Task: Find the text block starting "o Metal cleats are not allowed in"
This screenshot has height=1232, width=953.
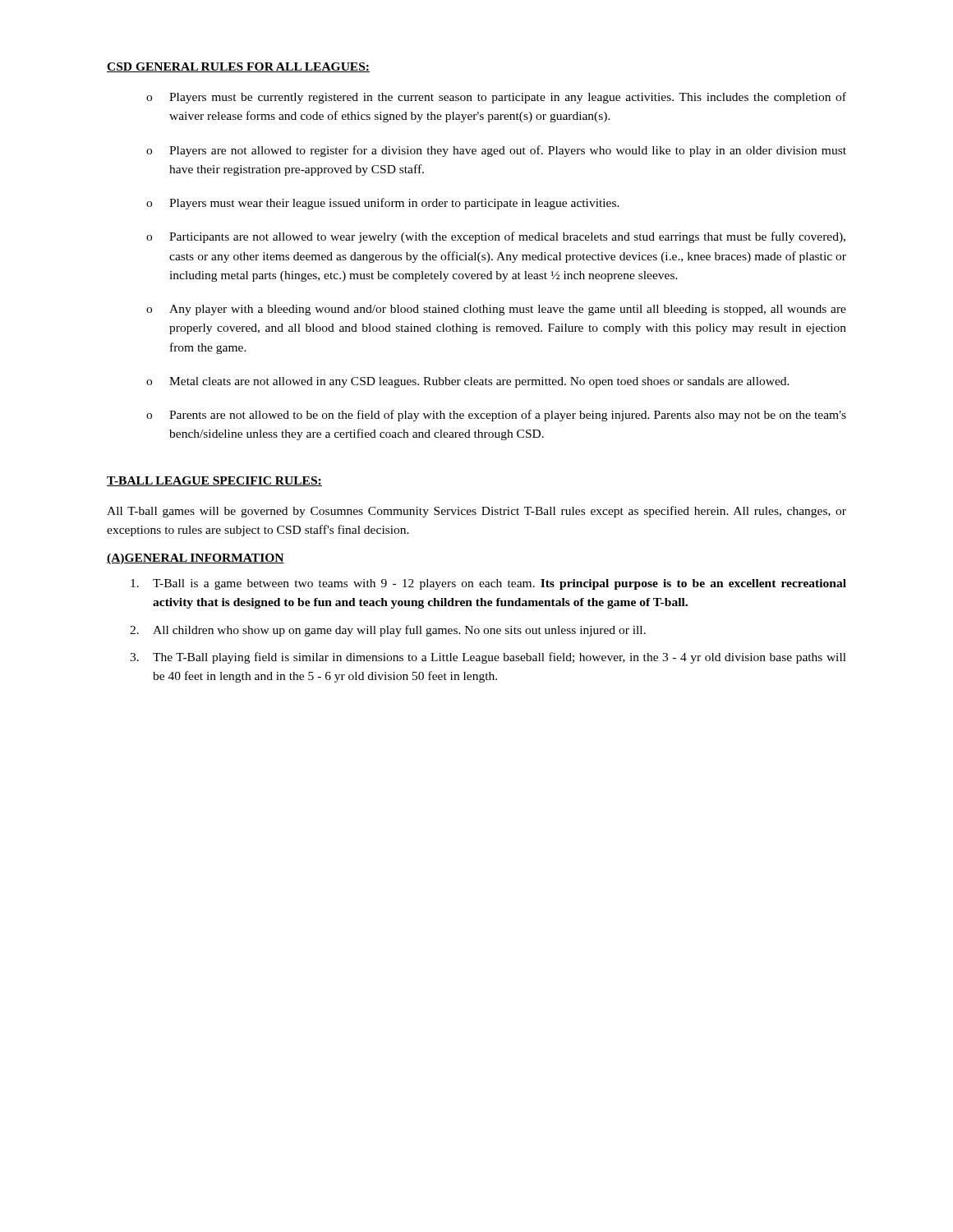Action: 496,381
